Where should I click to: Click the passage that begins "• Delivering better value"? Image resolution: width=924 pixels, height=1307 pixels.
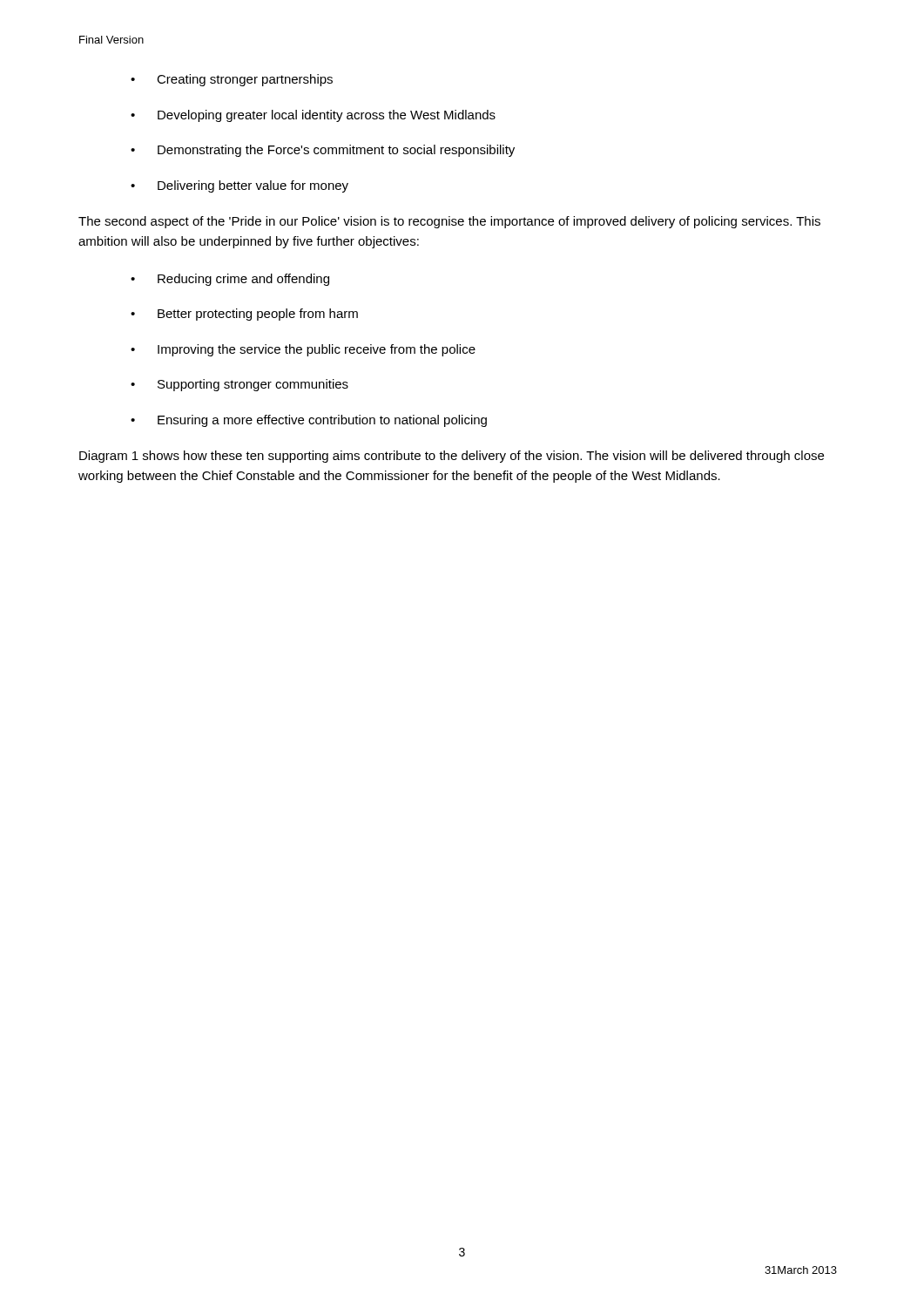tap(240, 185)
